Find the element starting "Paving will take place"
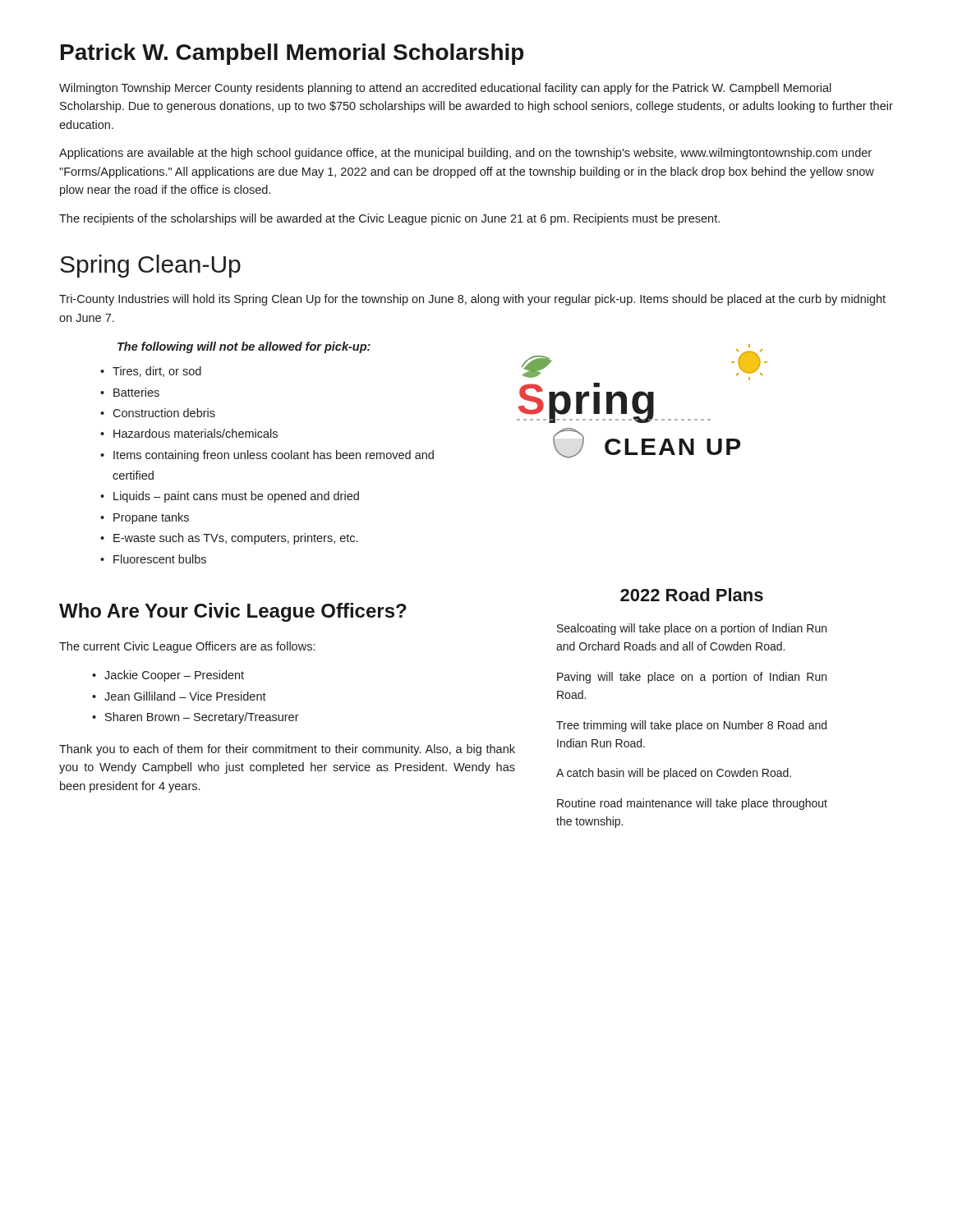 [692, 686]
